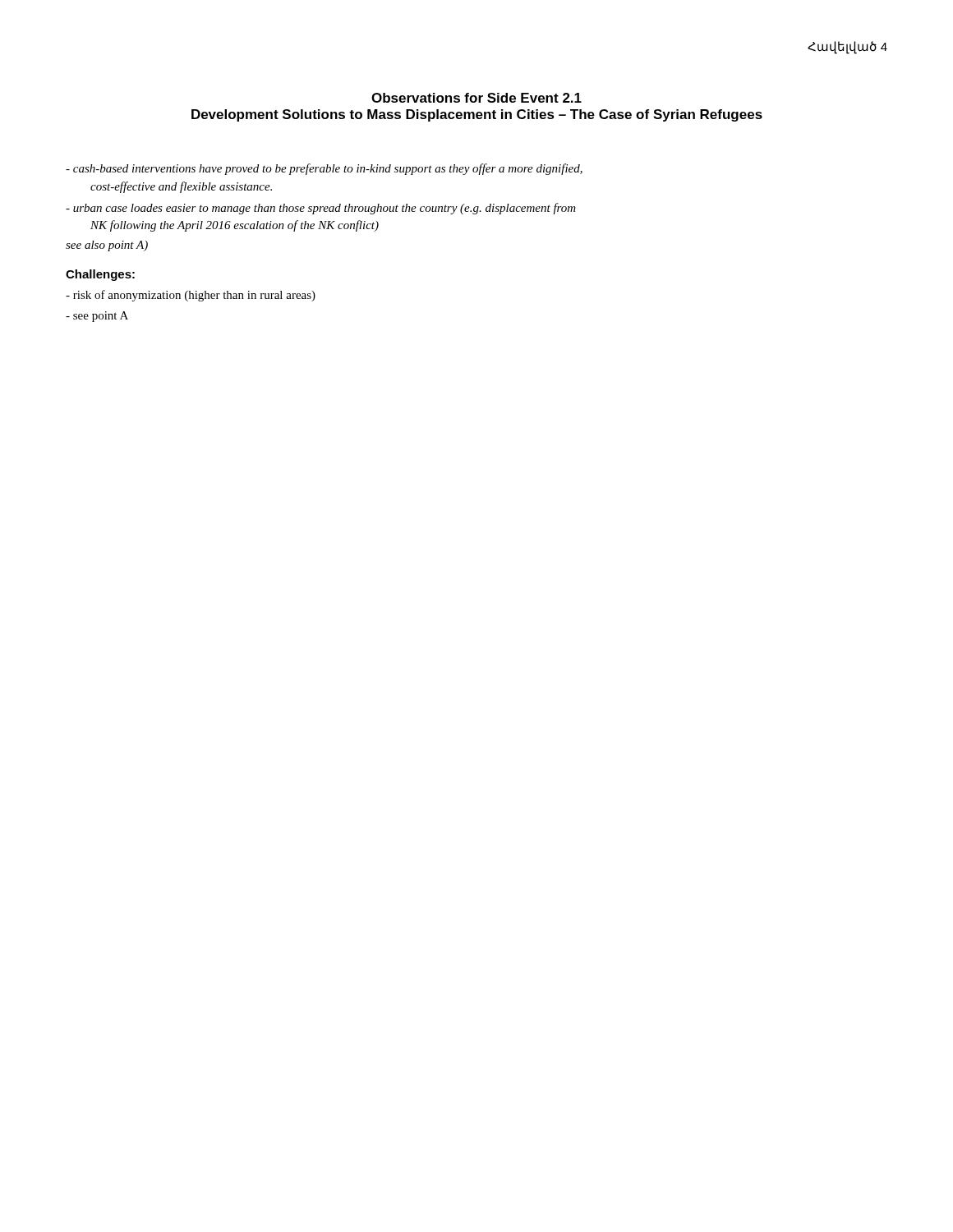Image resolution: width=953 pixels, height=1232 pixels.
Task: Locate the text "see also point A)"
Action: [x=107, y=245]
